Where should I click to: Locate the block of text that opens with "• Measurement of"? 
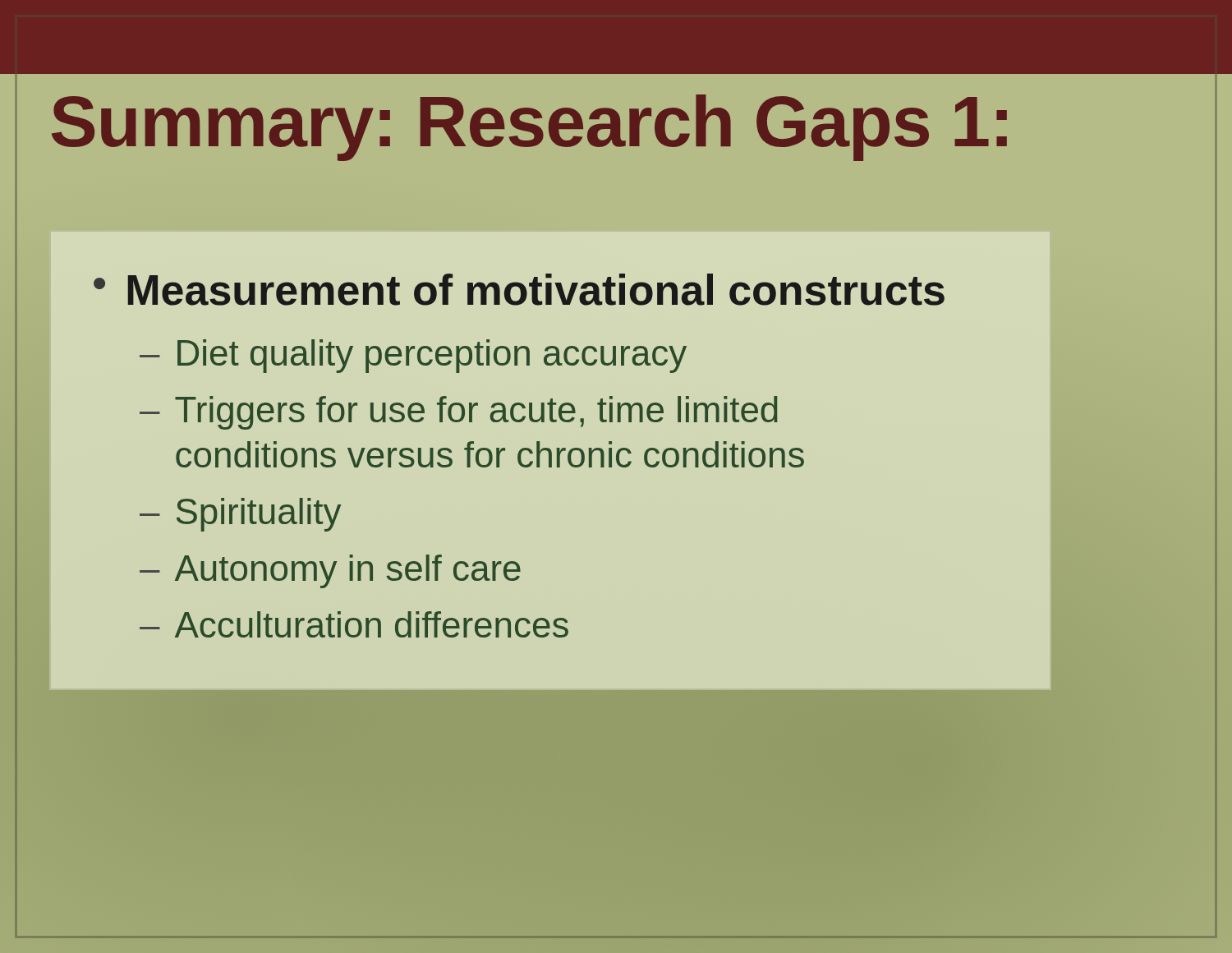click(519, 290)
